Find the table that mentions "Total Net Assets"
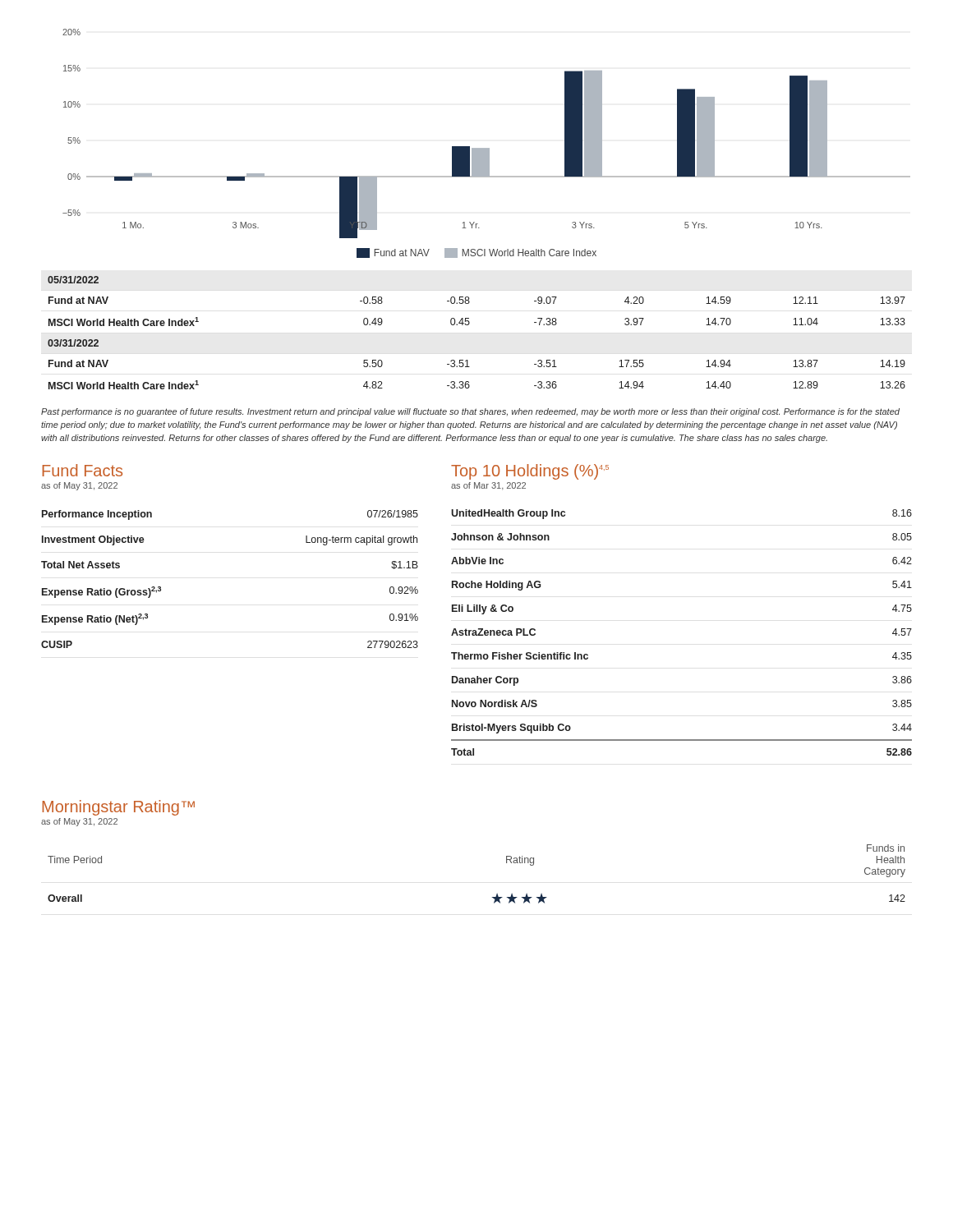Image resolution: width=953 pixels, height=1232 pixels. point(230,580)
